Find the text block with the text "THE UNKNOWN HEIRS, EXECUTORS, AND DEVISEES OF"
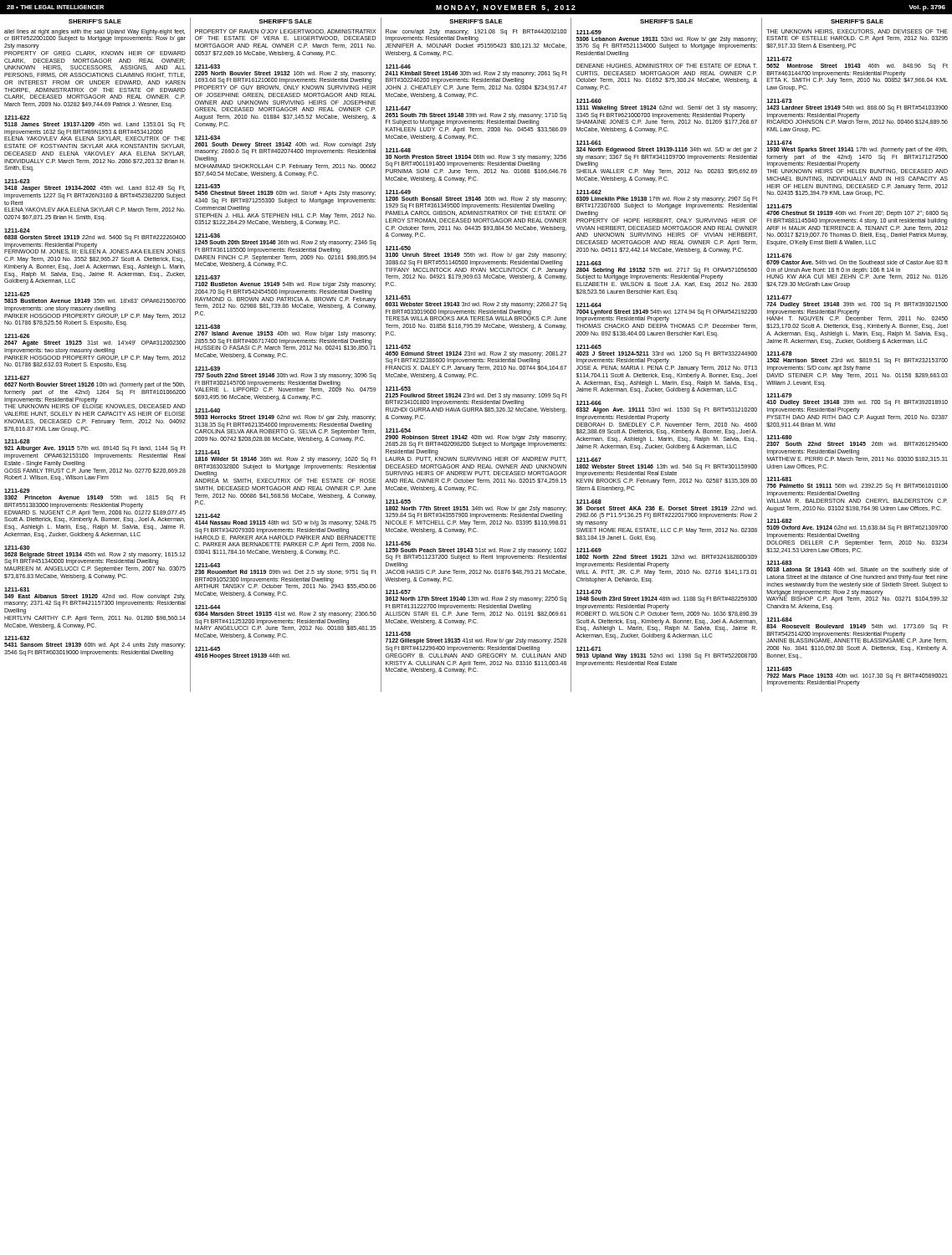This screenshot has width=952, height=1255. [x=857, y=39]
